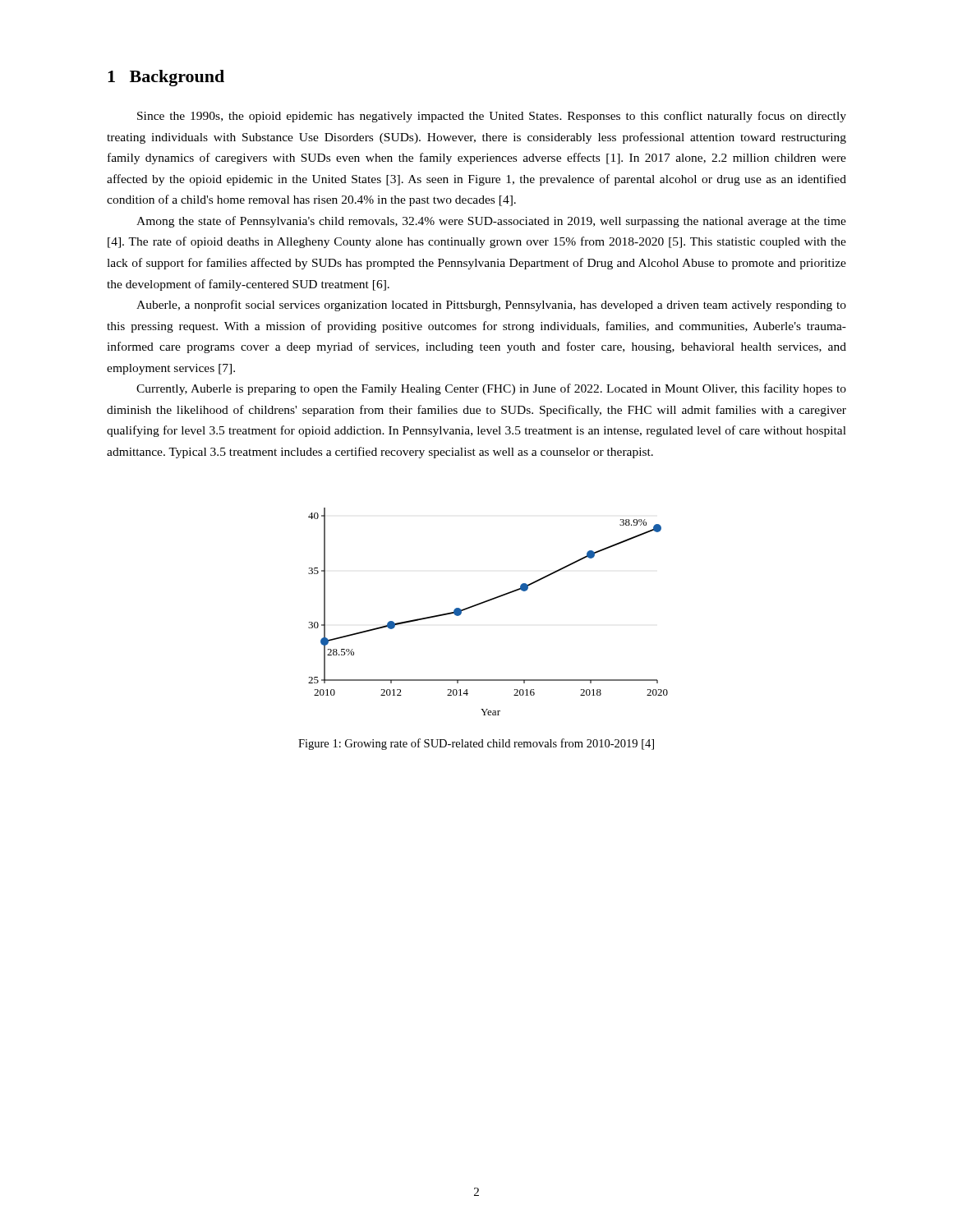Viewport: 953px width, 1232px height.
Task: Navigate to the passage starting "Since the 1990s, the"
Action: point(476,157)
